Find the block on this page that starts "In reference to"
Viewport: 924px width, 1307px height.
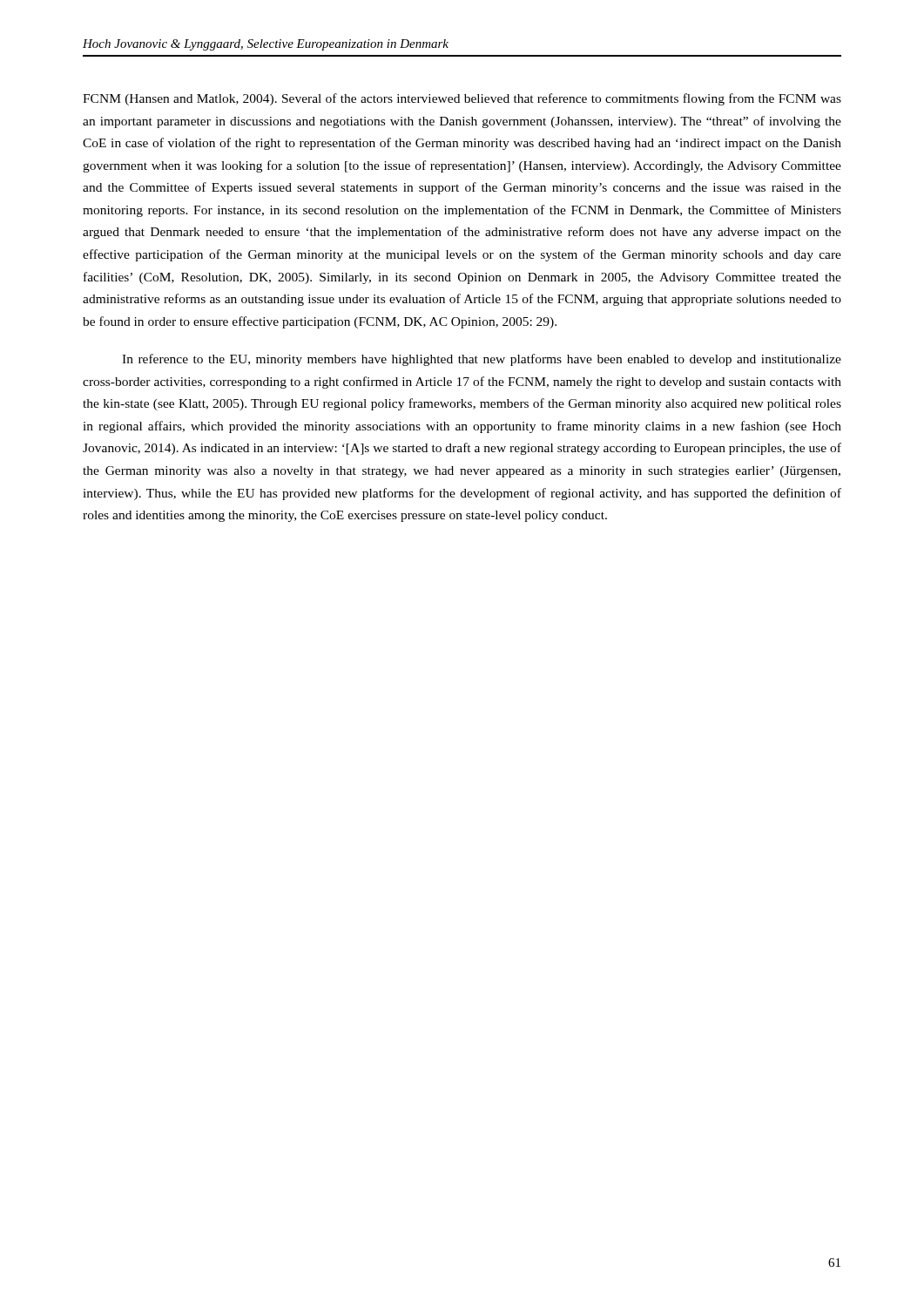462,437
